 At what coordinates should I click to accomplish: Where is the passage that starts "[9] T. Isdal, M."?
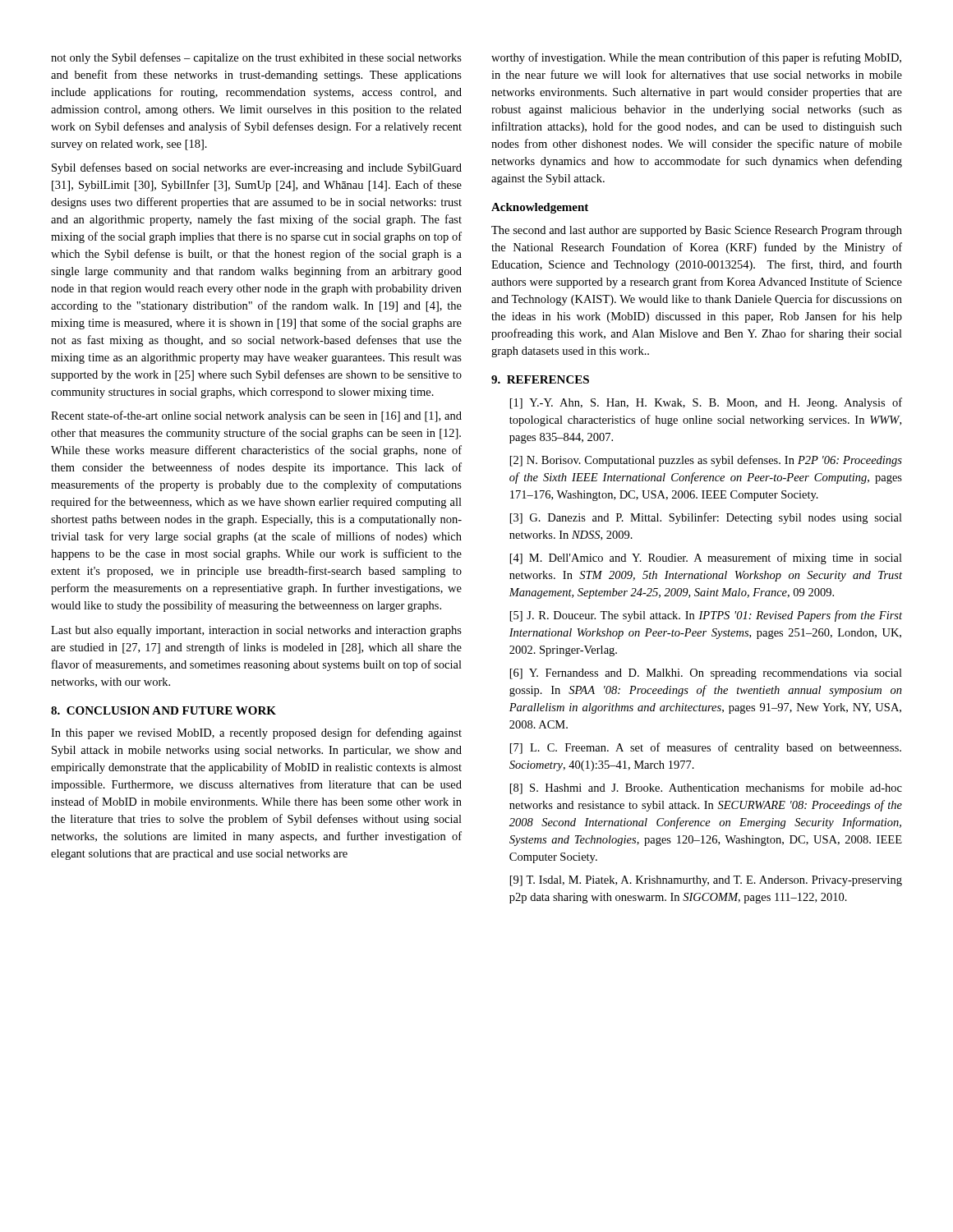(697, 889)
